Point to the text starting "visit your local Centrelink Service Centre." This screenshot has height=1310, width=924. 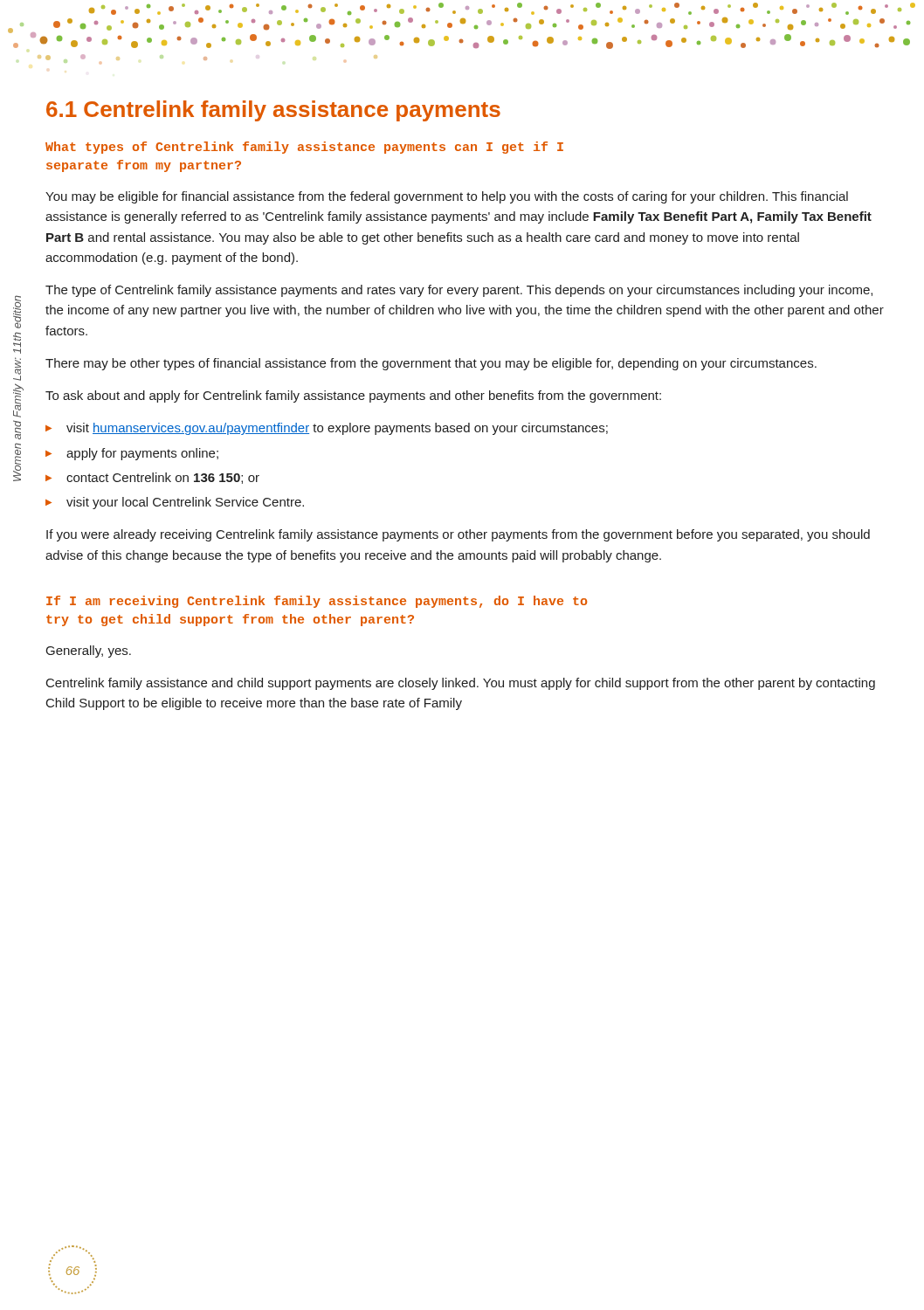tap(186, 502)
